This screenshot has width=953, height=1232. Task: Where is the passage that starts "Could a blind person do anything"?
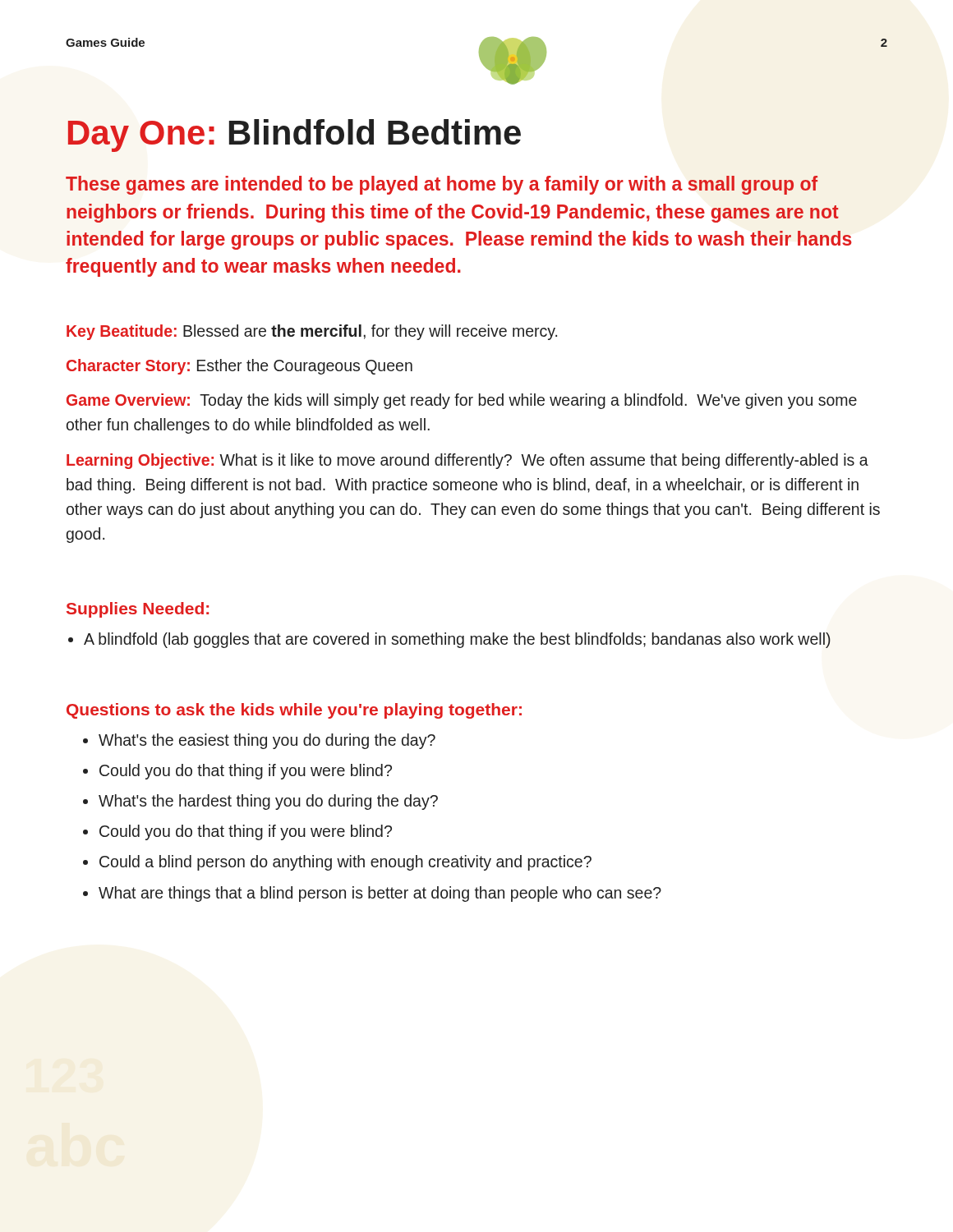point(345,862)
